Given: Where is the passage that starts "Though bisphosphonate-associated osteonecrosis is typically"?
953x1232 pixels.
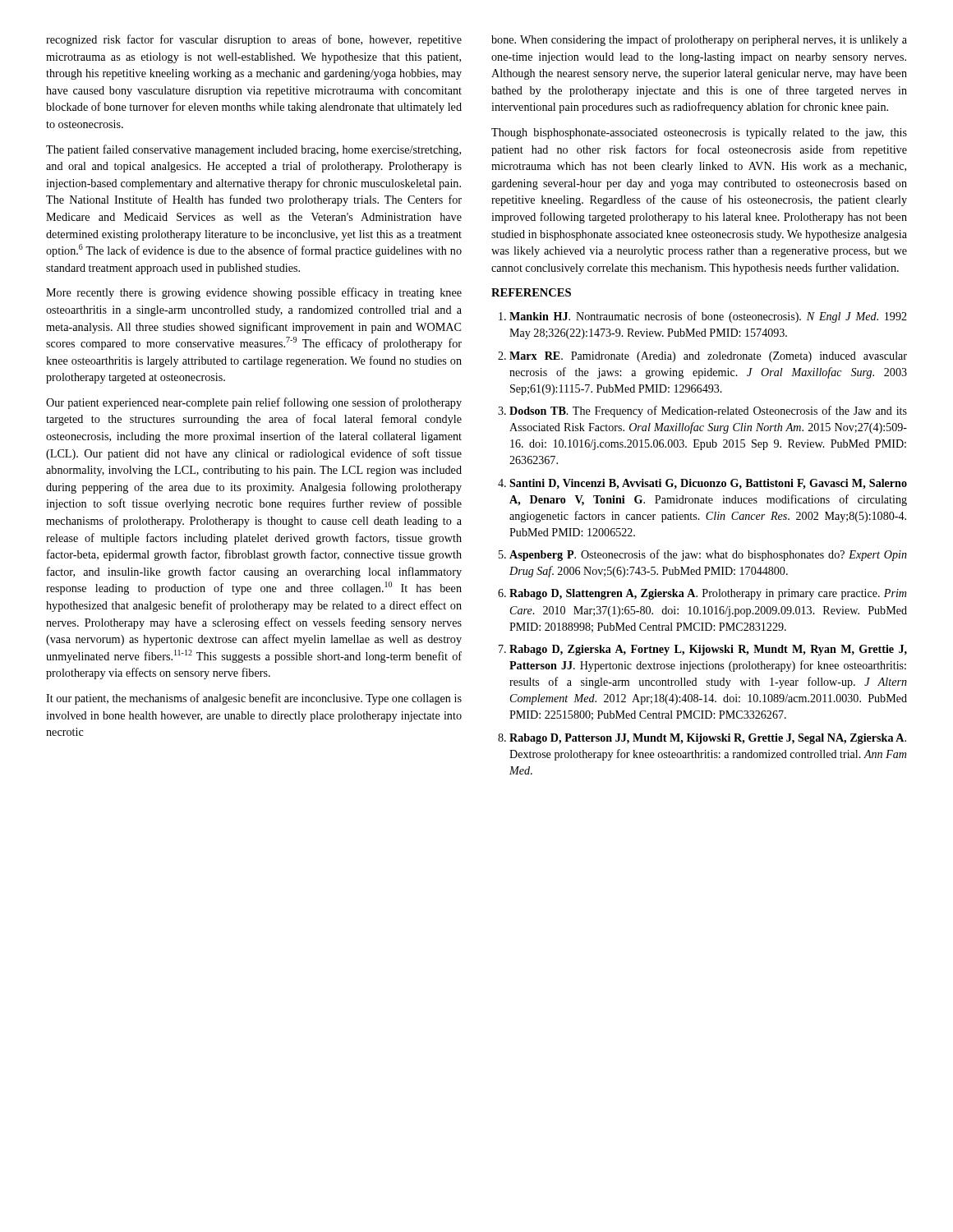Looking at the screenshot, I should click(x=699, y=200).
